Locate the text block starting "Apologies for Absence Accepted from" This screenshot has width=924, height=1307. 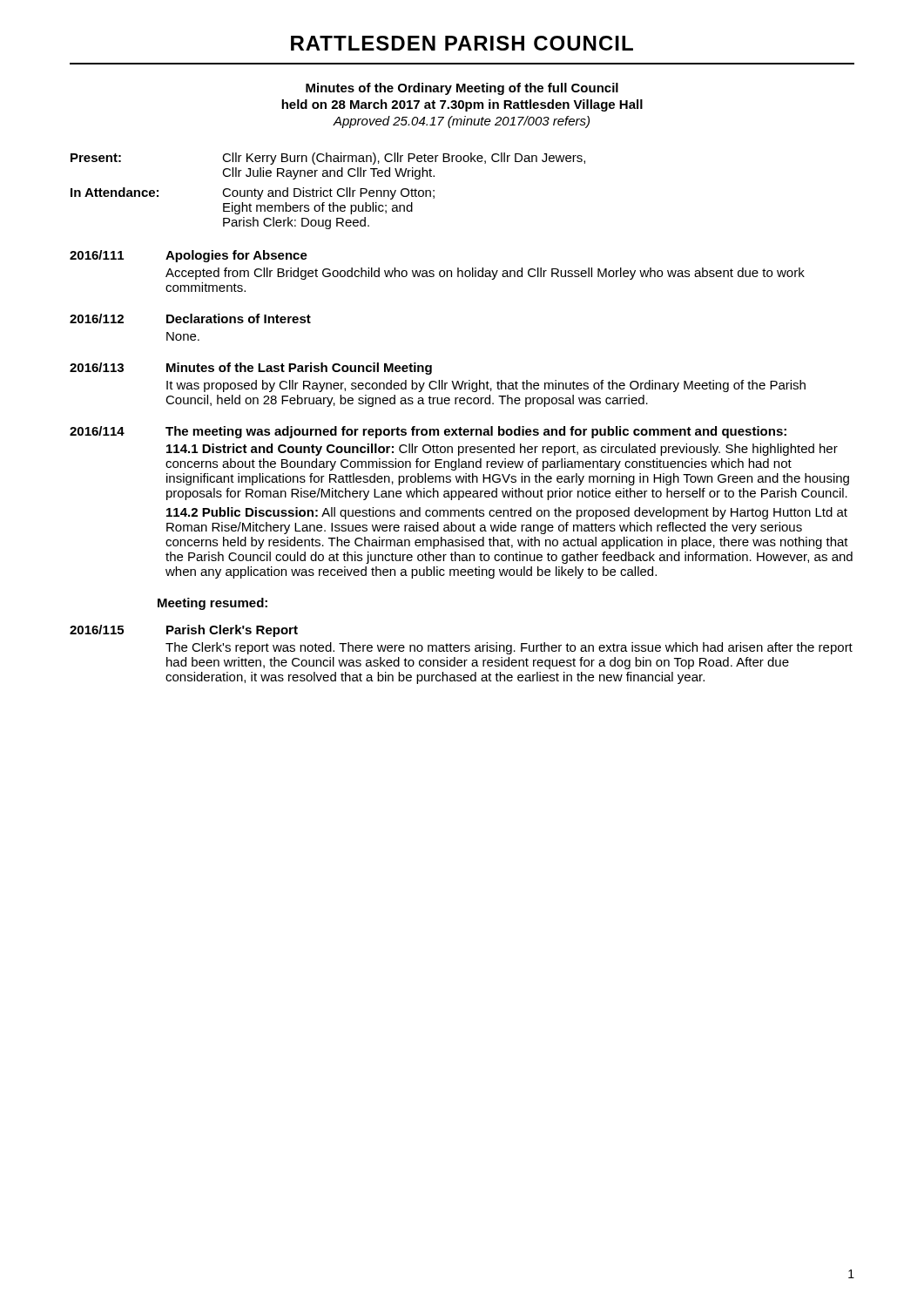[x=510, y=271]
